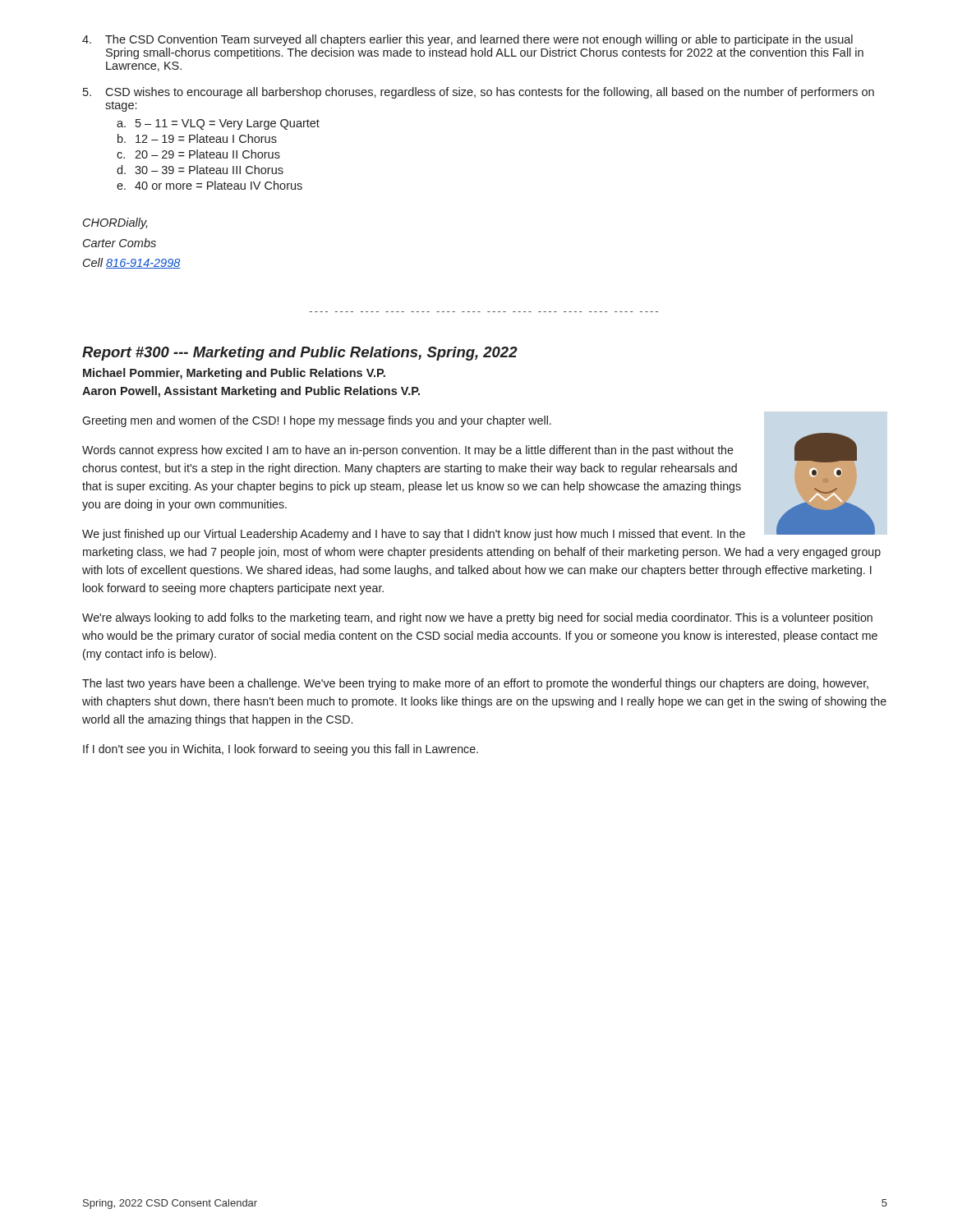The height and width of the screenshot is (1232, 953).
Task: Click on the text block that reads "Words cannot express how excited I am"
Action: point(412,478)
